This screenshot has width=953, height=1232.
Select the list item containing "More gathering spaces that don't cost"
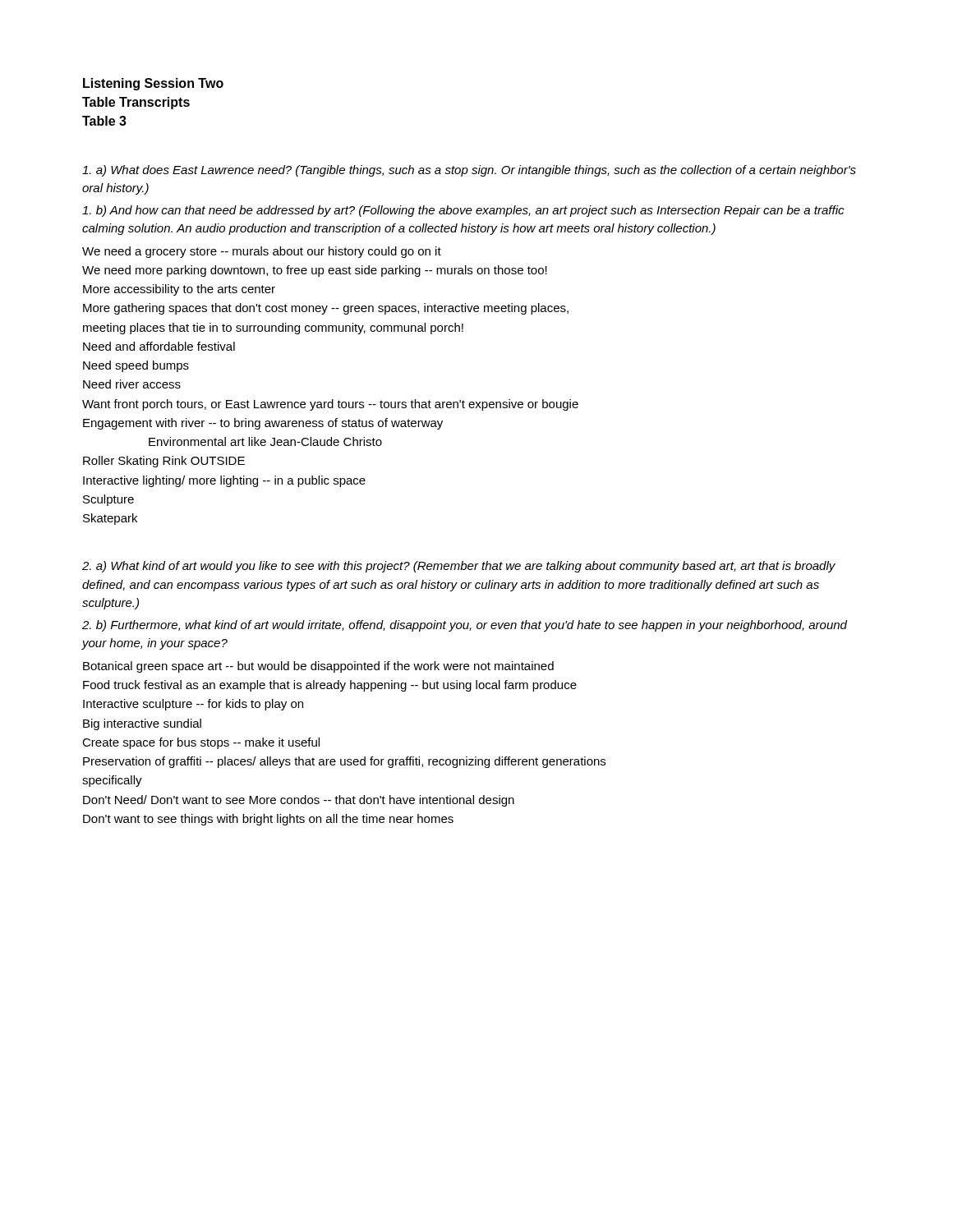coord(326,308)
